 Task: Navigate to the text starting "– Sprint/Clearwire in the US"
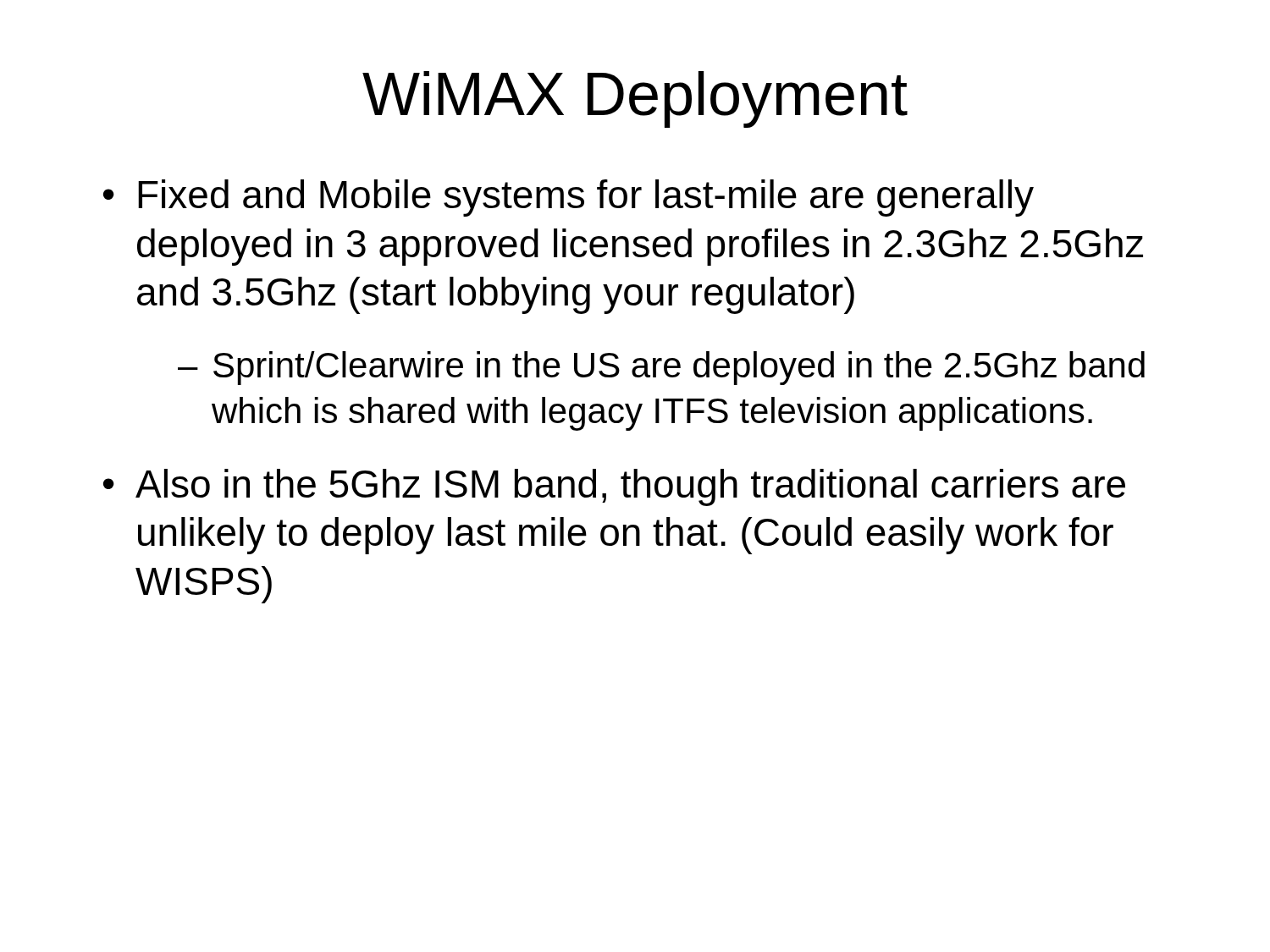click(690, 389)
